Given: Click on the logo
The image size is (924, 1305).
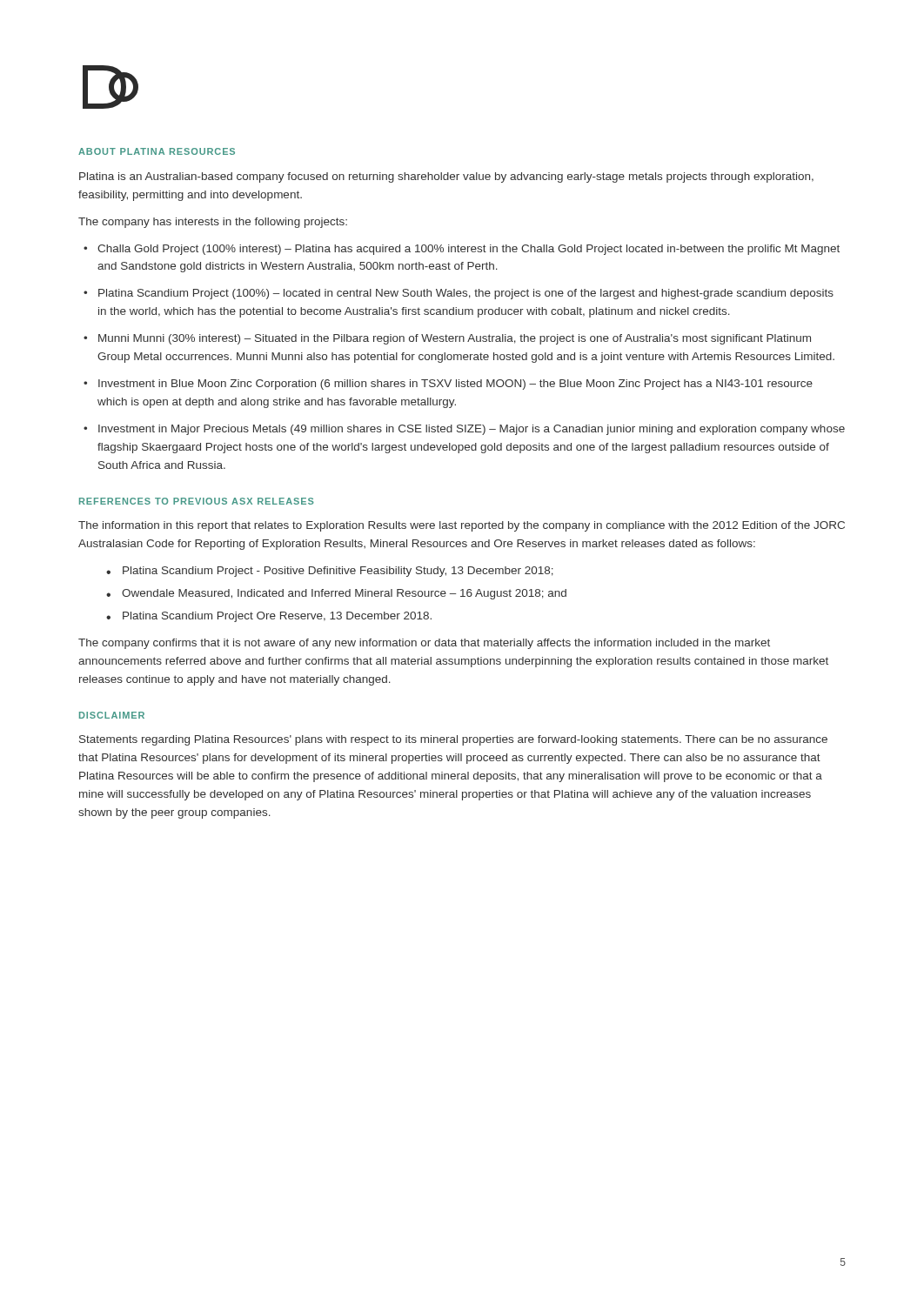Looking at the screenshot, I should coord(109,90).
